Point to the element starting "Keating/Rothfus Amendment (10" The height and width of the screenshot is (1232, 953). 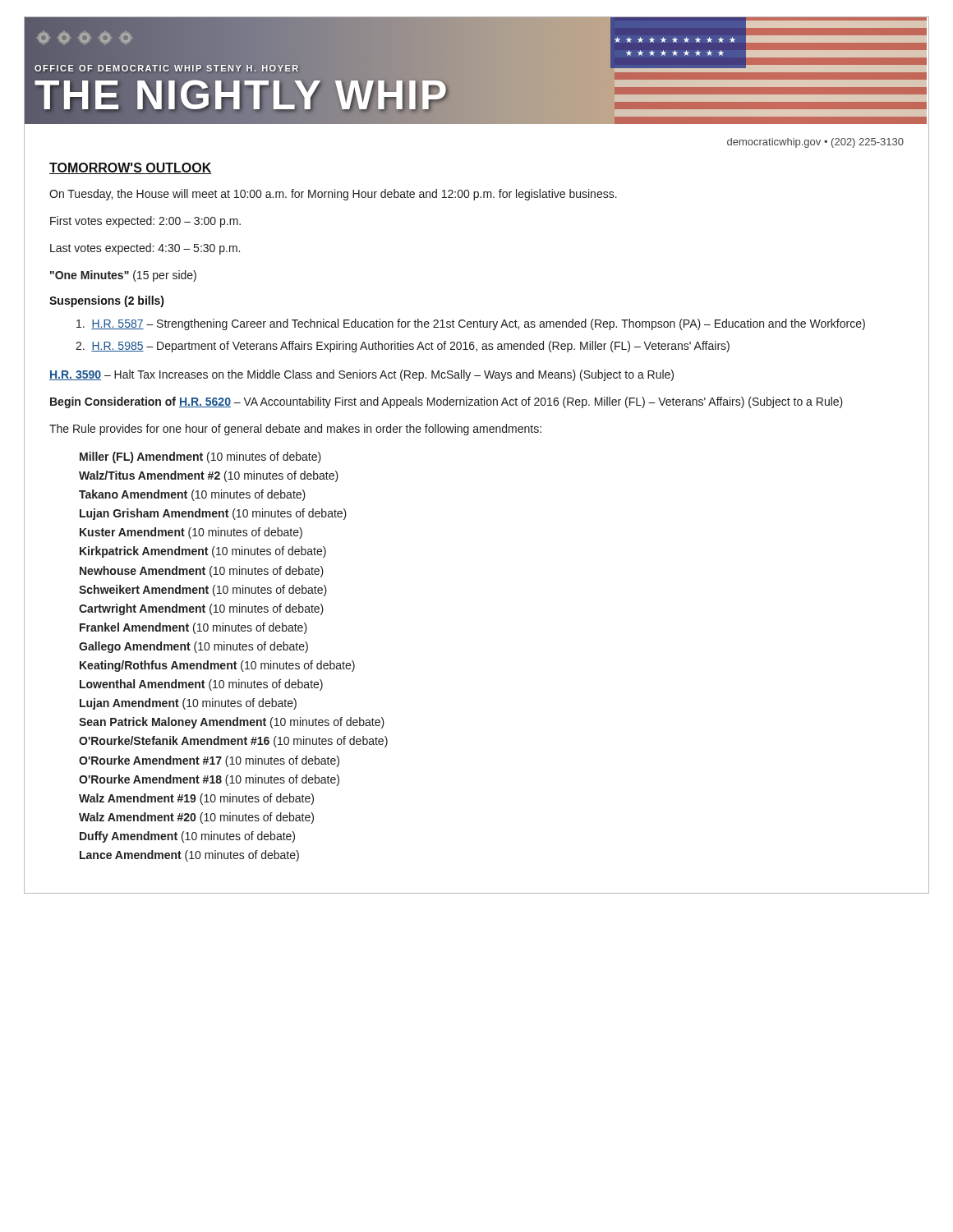pyautogui.click(x=217, y=665)
